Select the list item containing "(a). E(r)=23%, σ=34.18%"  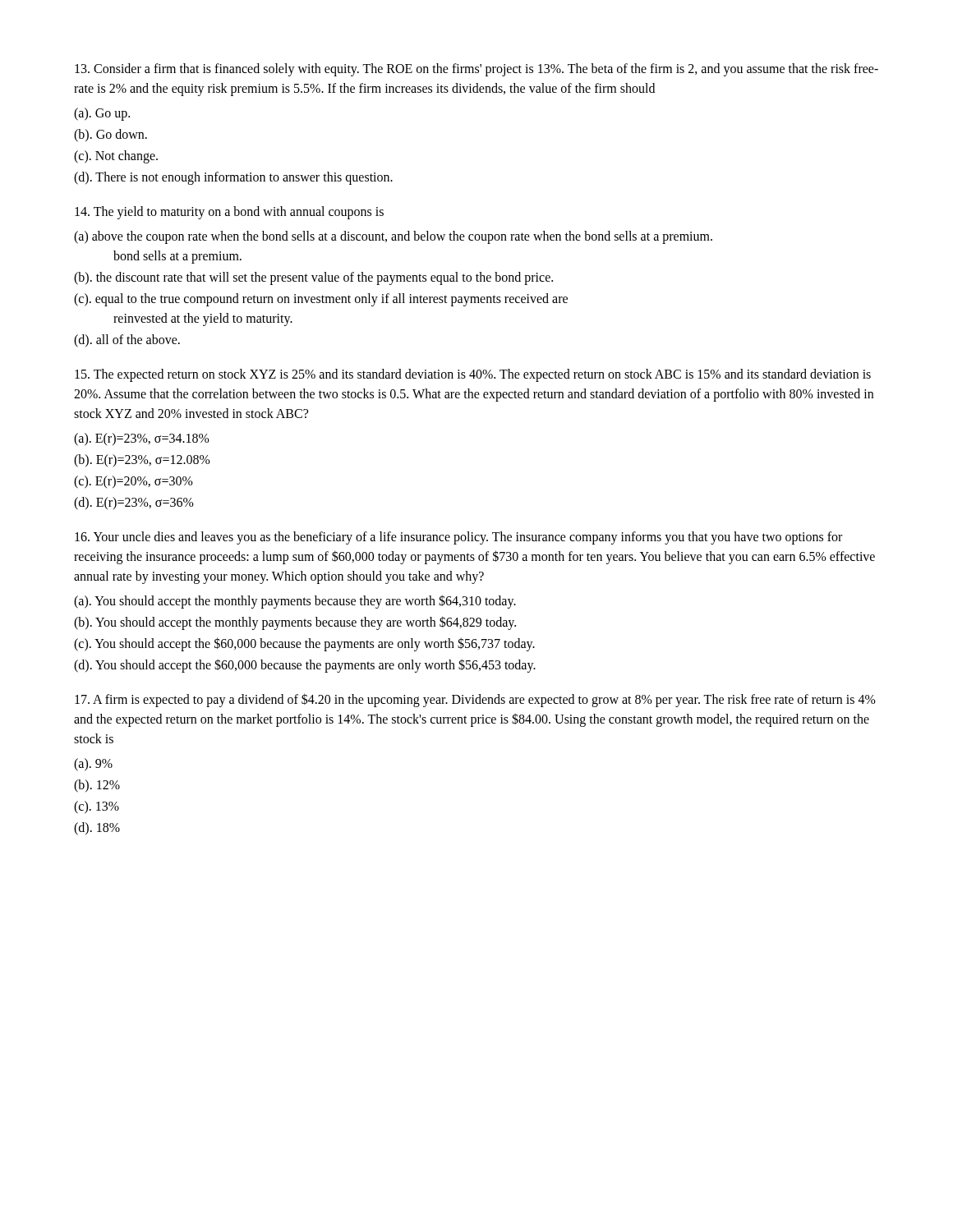pyautogui.click(x=142, y=439)
